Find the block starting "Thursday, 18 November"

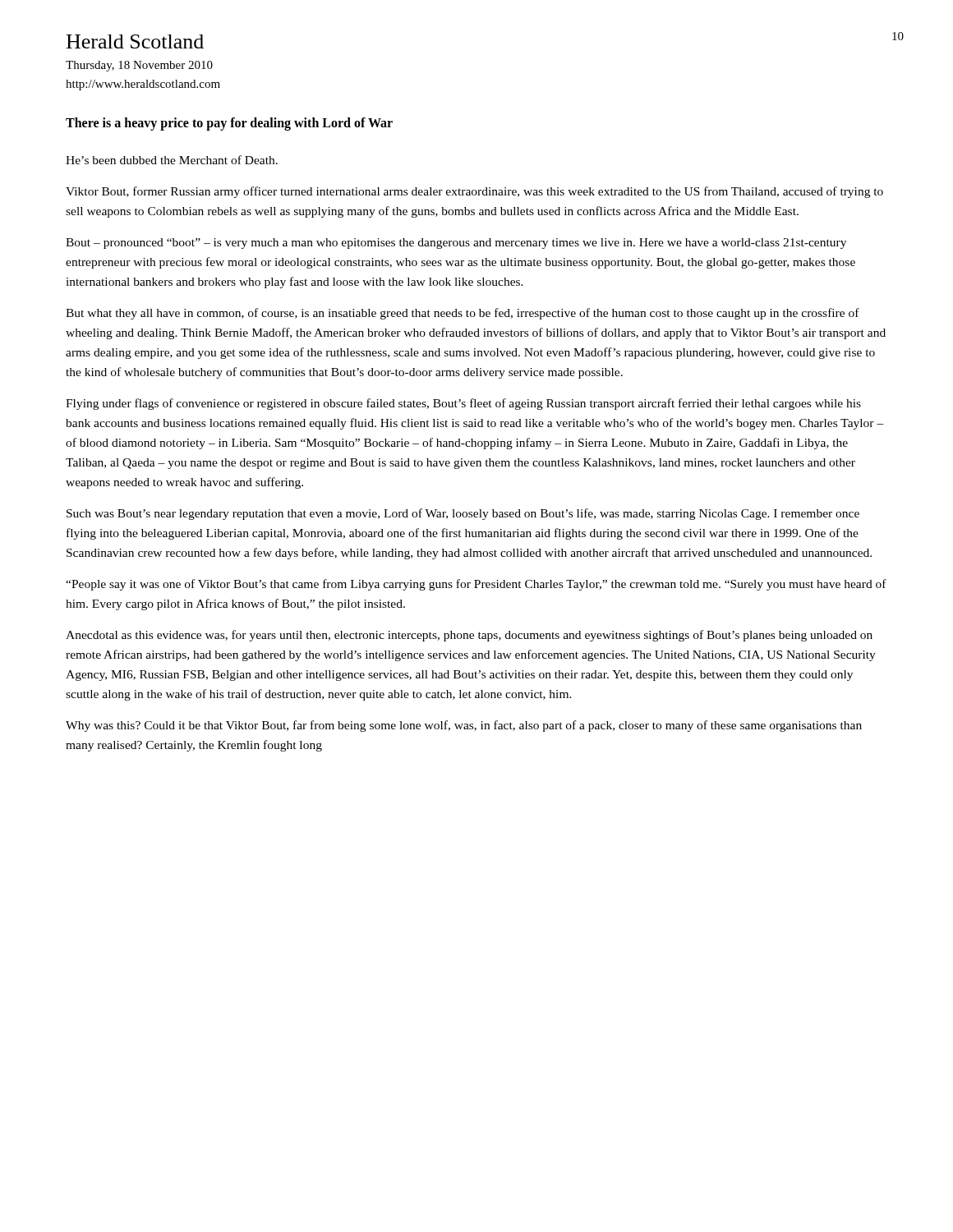(x=143, y=74)
